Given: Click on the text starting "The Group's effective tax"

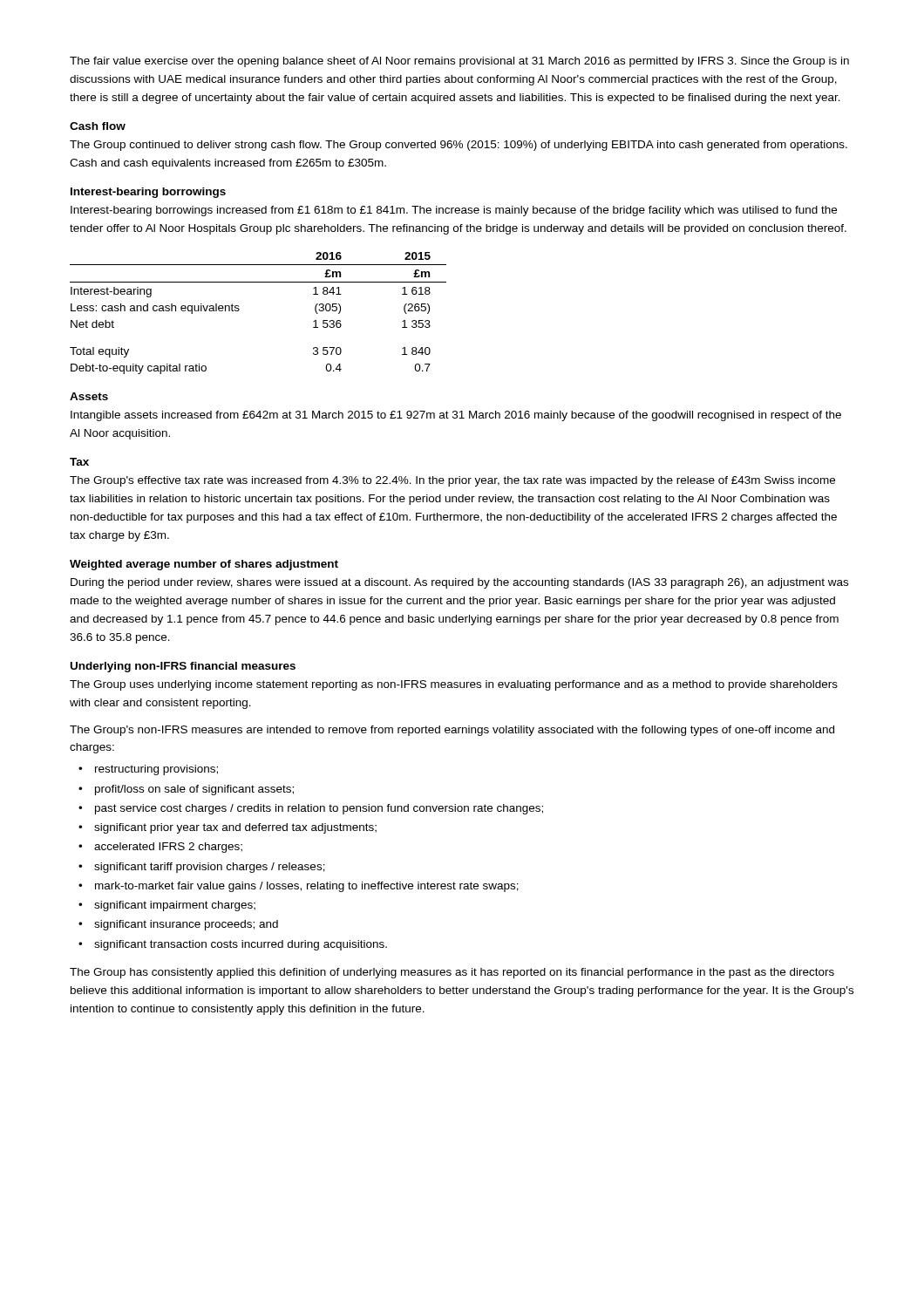Looking at the screenshot, I should [x=454, y=508].
